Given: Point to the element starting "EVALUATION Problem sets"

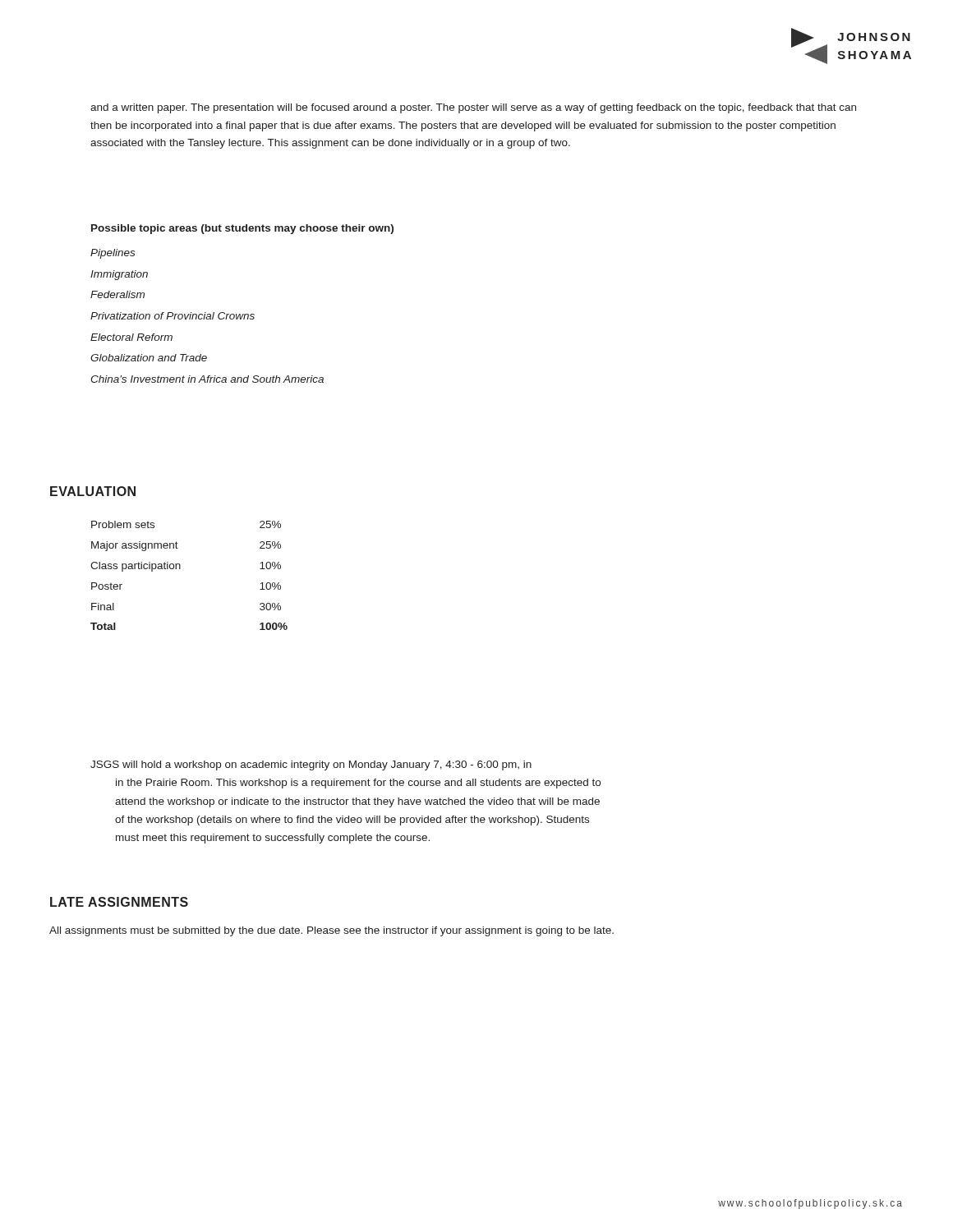Looking at the screenshot, I should [x=93, y=491].
